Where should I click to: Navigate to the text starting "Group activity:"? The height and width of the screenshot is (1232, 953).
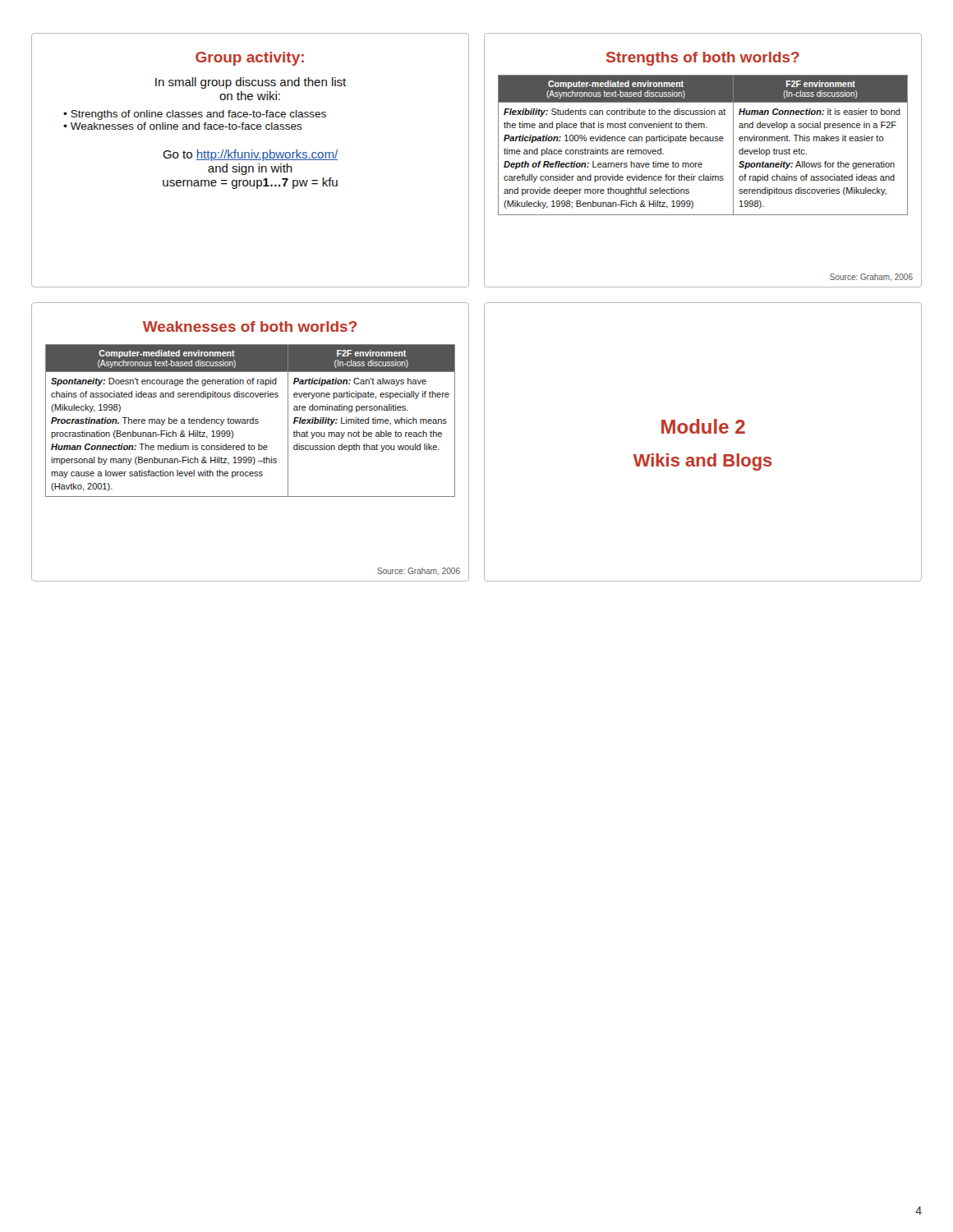250,57
